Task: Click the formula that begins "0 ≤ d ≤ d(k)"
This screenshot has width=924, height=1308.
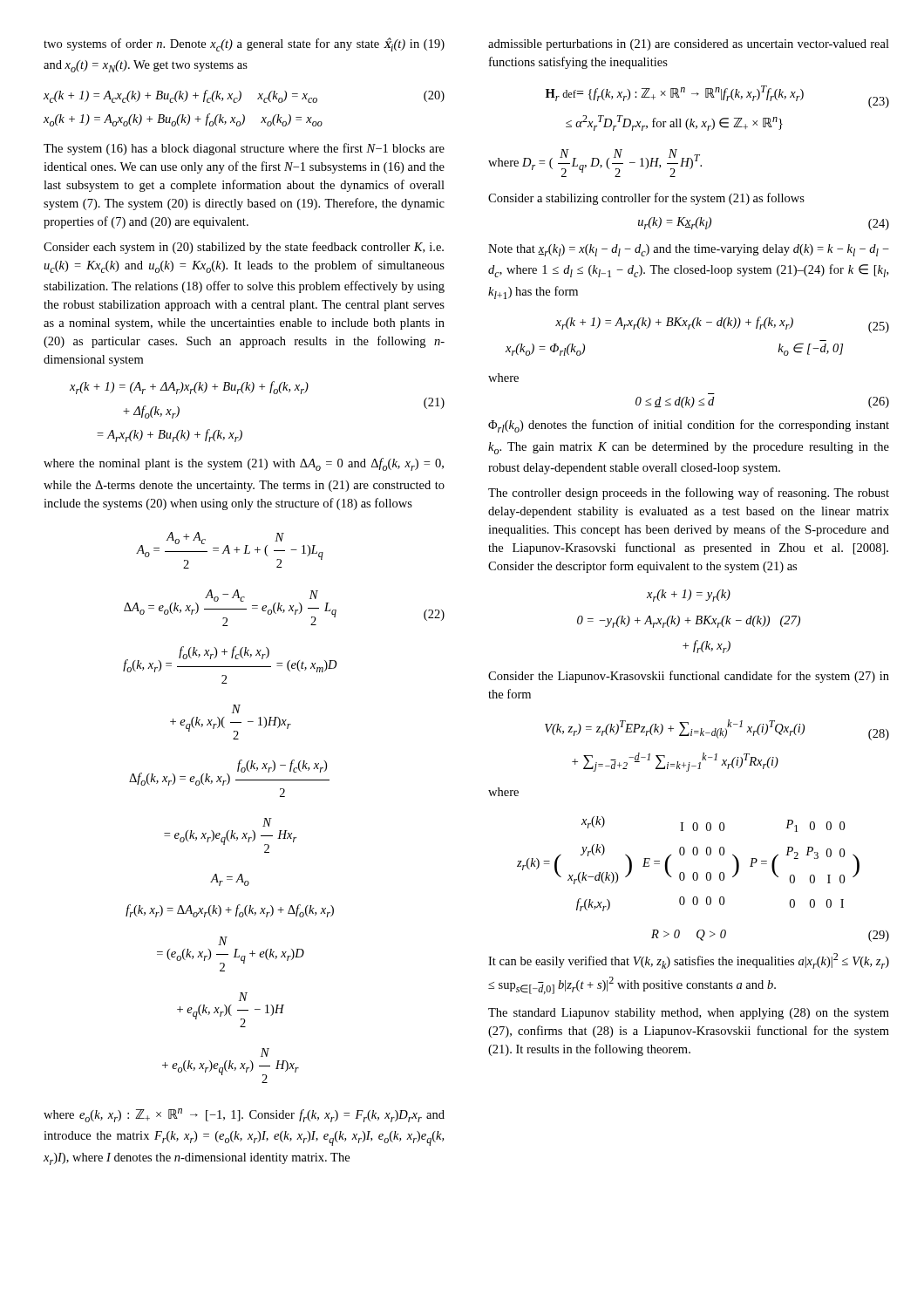Action: point(689,402)
